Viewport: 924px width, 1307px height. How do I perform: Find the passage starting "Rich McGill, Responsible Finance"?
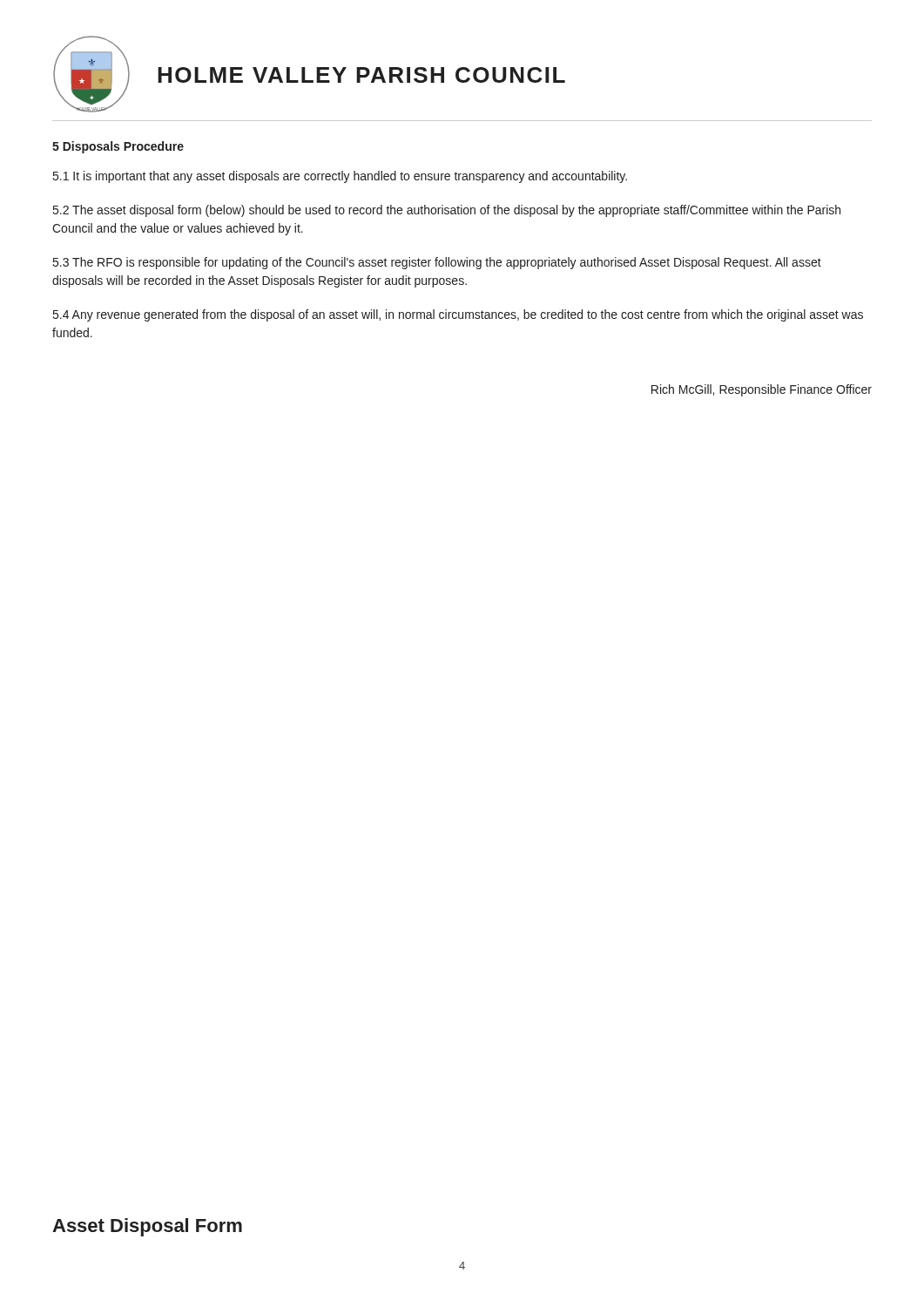(x=761, y=389)
